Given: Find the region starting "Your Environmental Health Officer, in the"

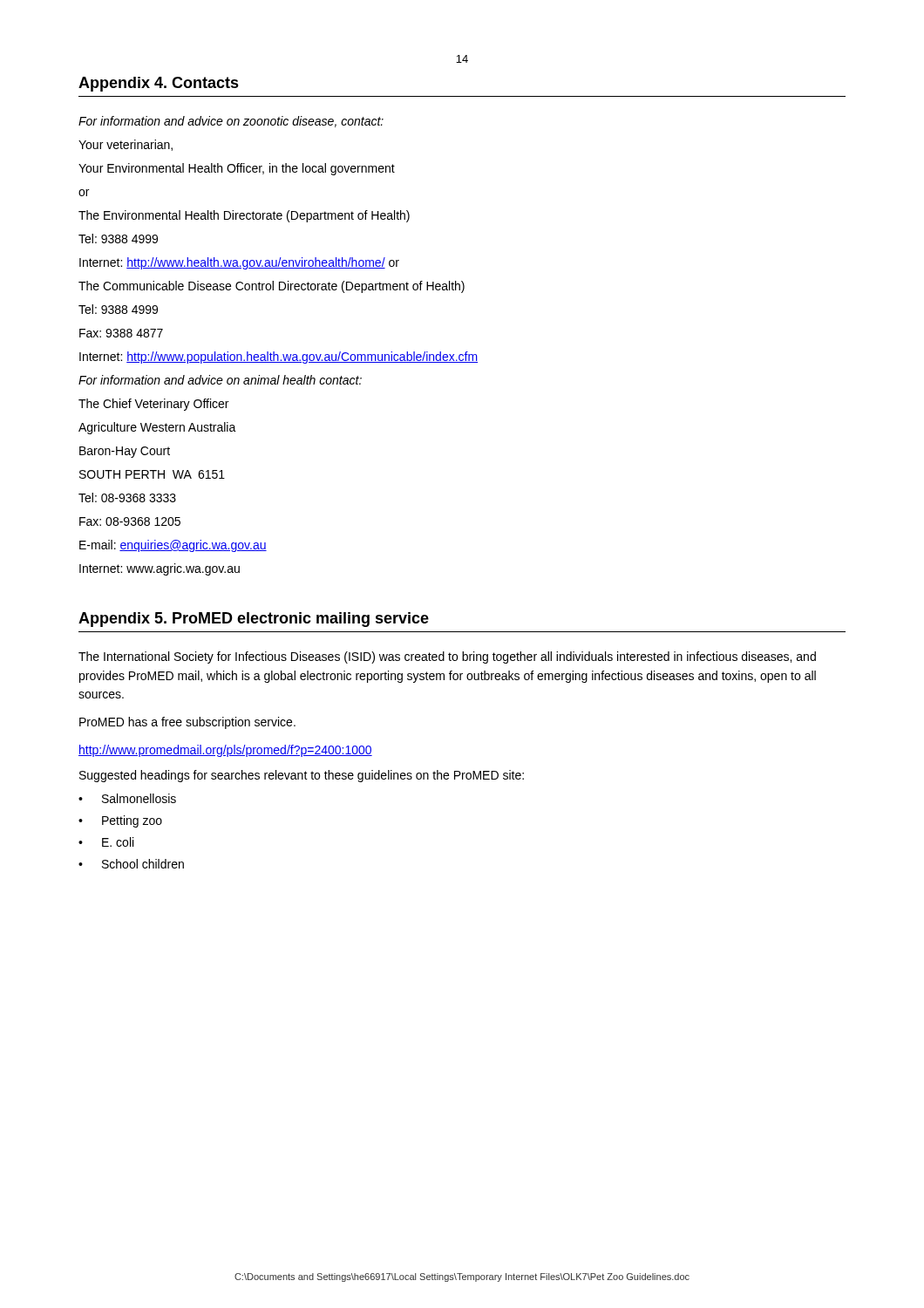Looking at the screenshot, I should tap(236, 168).
